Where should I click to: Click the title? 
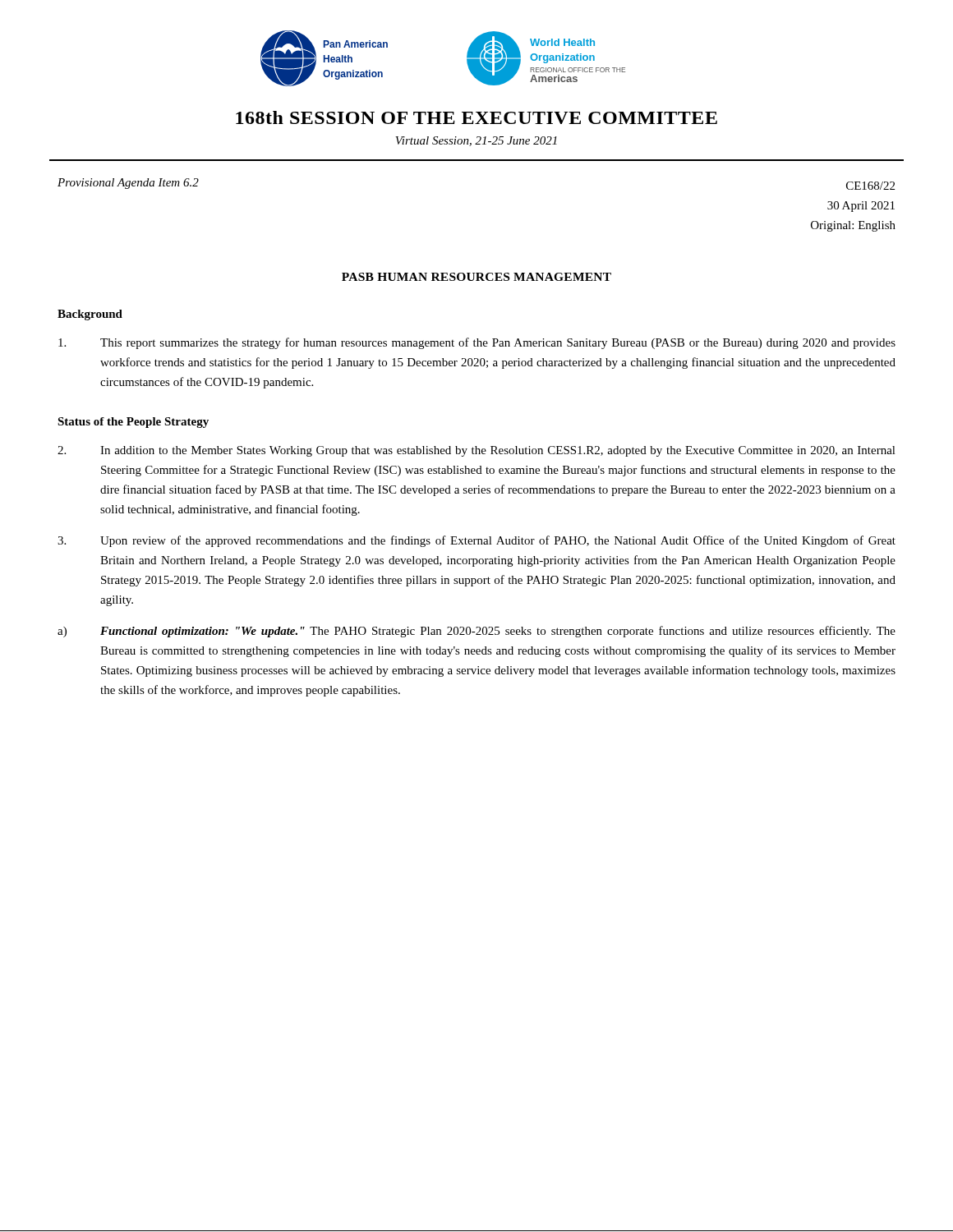(476, 117)
